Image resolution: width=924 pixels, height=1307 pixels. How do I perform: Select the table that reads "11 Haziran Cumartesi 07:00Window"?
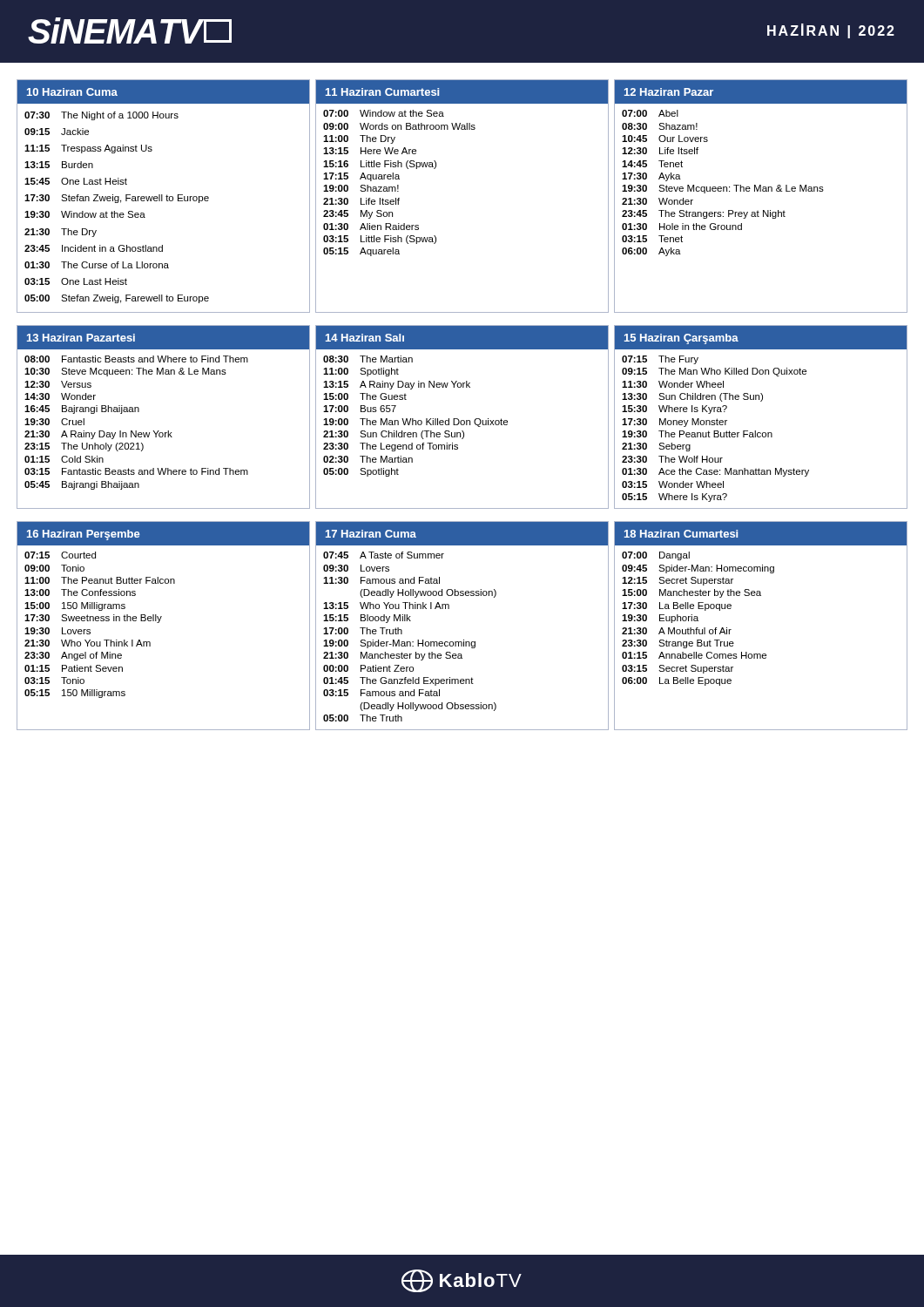[462, 196]
